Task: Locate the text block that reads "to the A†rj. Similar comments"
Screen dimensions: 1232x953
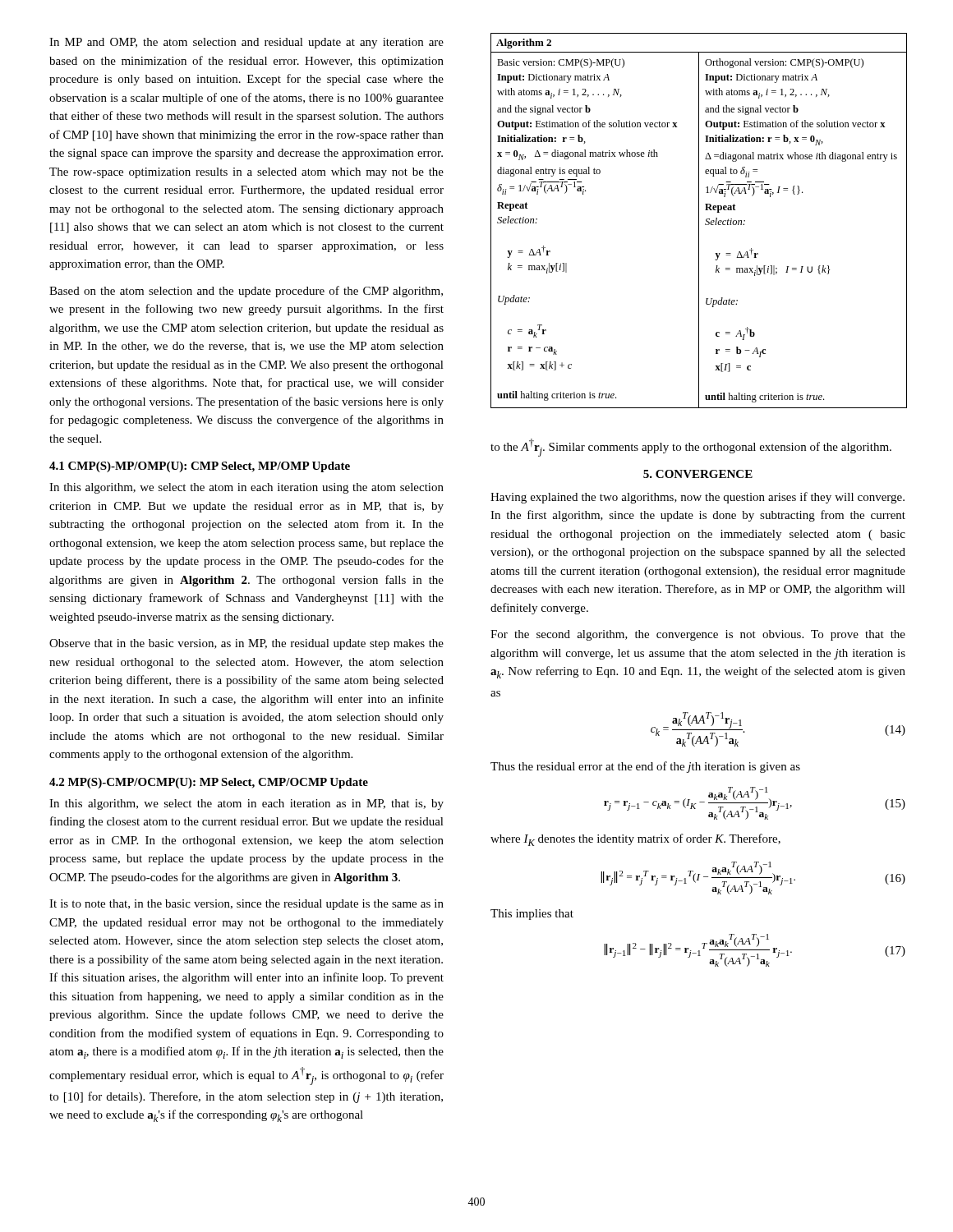Action: pos(698,447)
